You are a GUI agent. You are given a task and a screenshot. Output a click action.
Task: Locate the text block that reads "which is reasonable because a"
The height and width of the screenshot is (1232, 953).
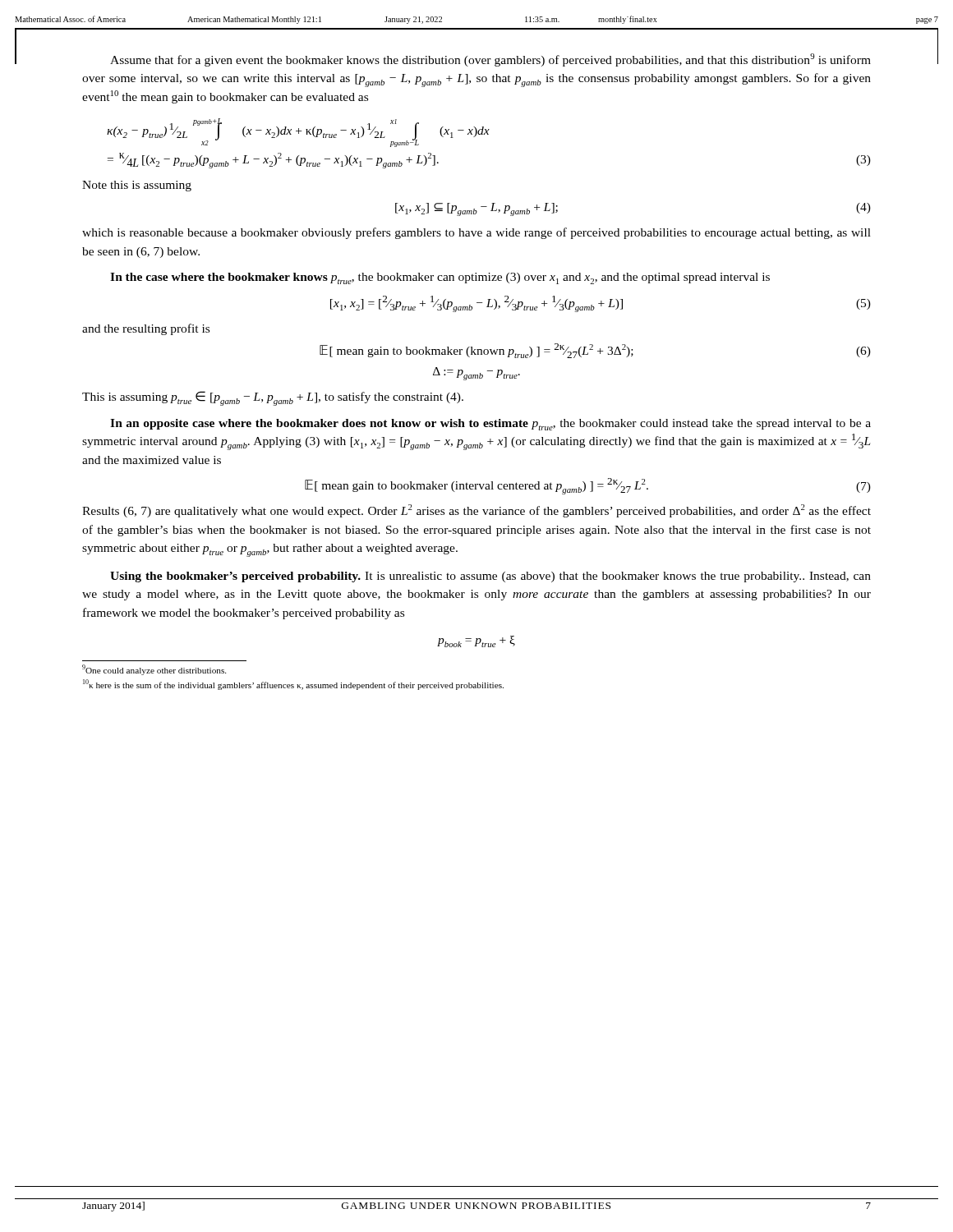coord(476,241)
